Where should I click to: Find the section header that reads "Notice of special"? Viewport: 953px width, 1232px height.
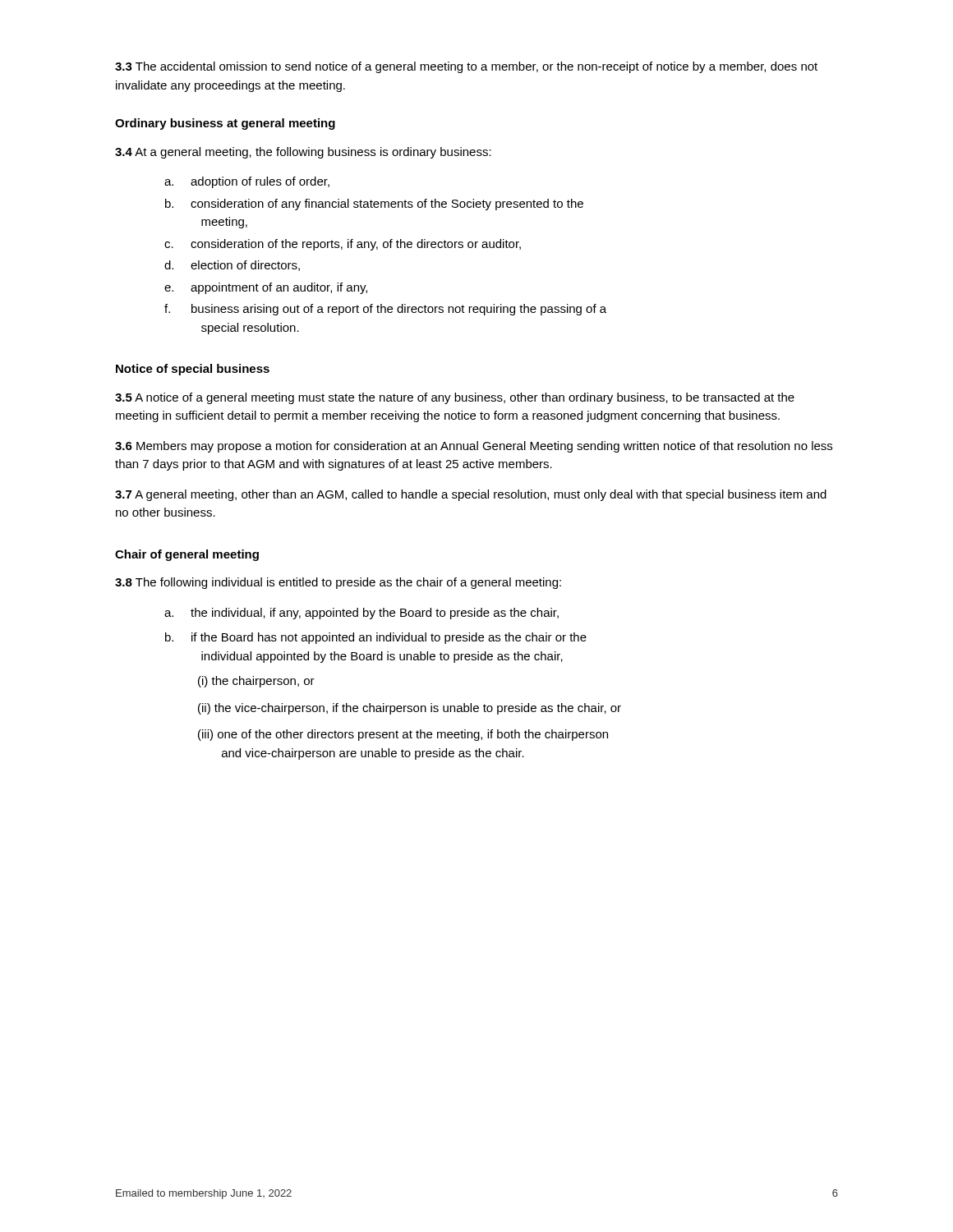point(192,368)
